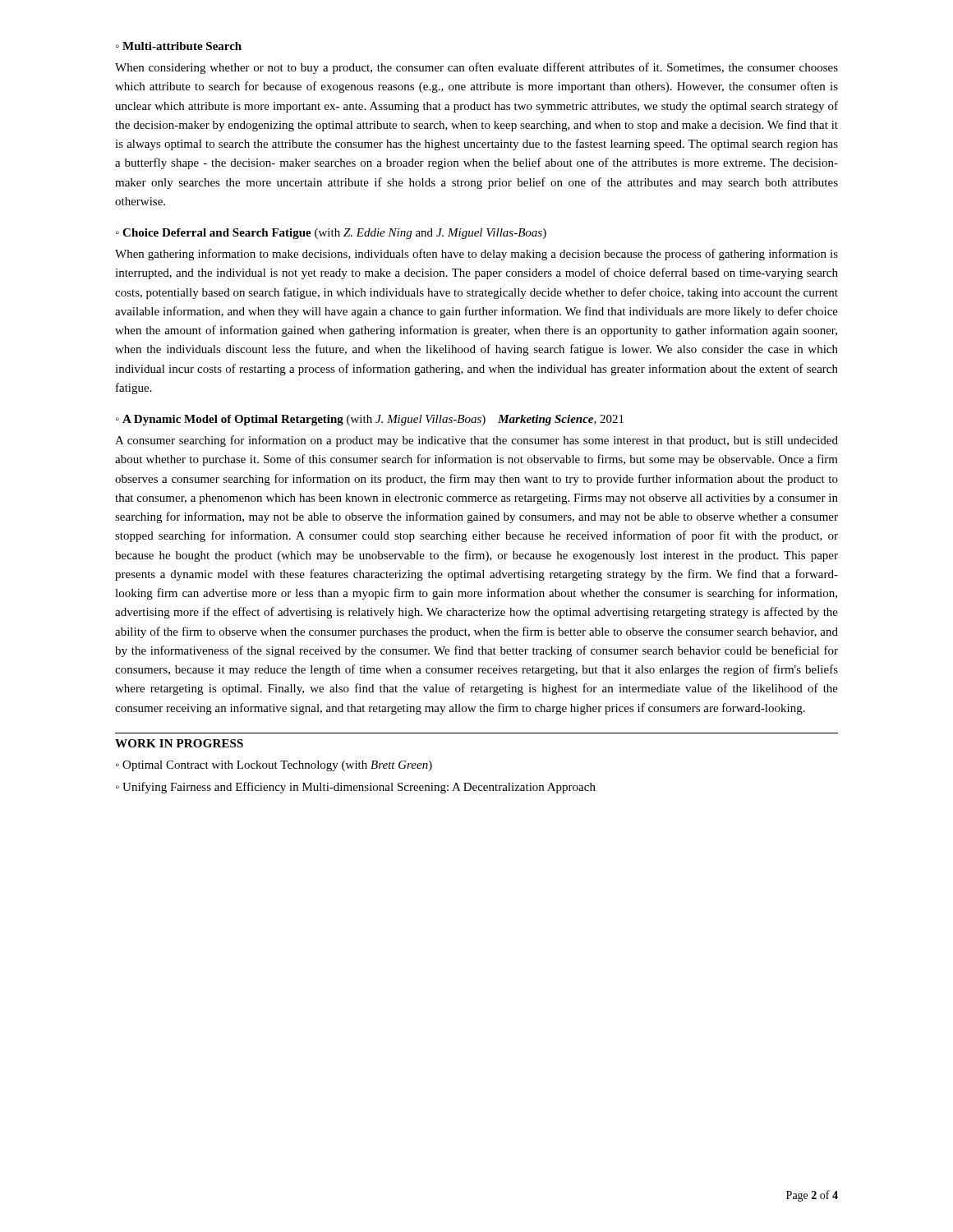The width and height of the screenshot is (953, 1232).
Task: Point to the block beginning "◦ Optimal Contract"
Action: point(274,764)
